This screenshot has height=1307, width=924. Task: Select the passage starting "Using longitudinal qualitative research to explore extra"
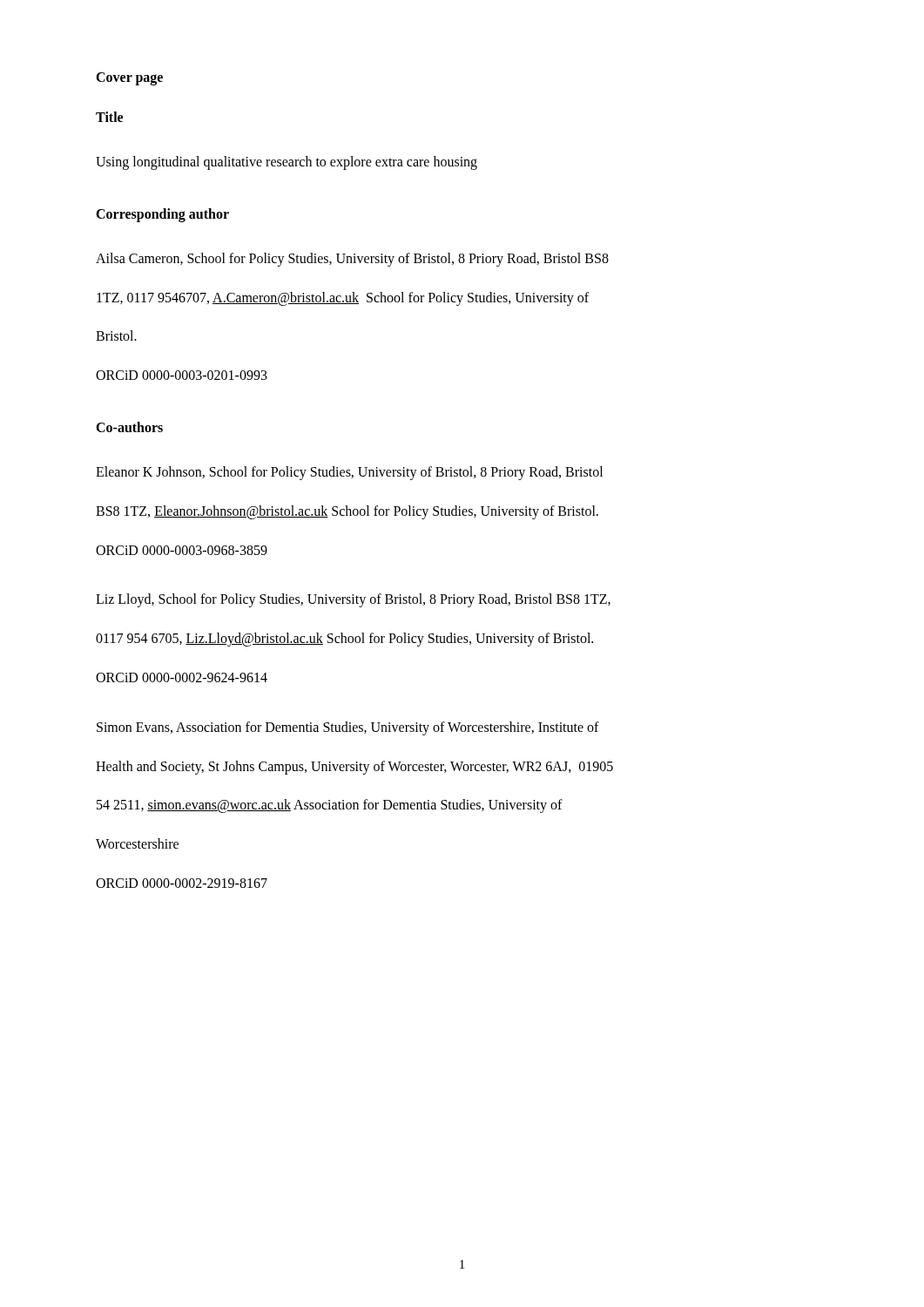point(462,162)
